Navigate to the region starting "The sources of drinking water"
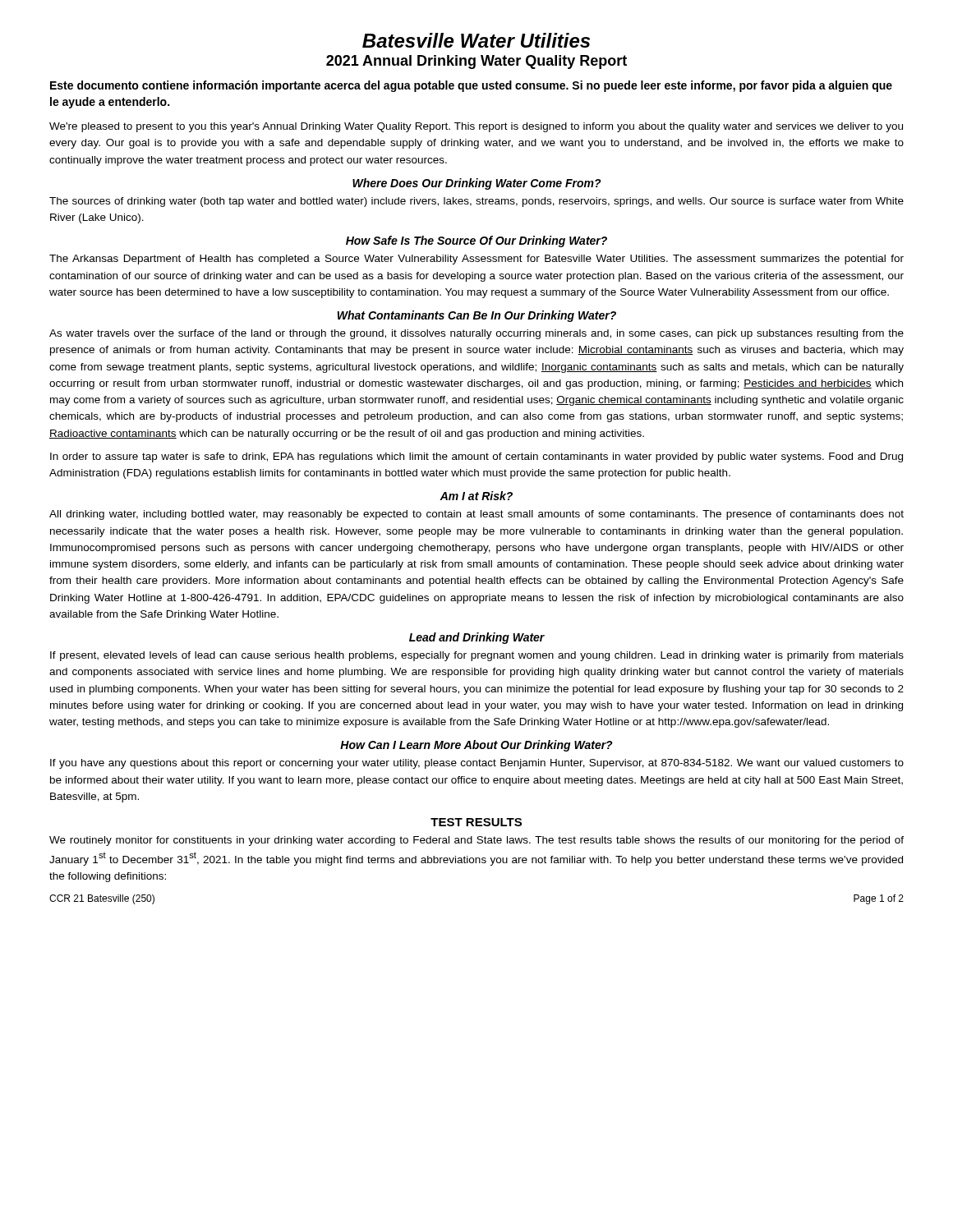Image resolution: width=953 pixels, height=1232 pixels. pyautogui.click(x=476, y=209)
